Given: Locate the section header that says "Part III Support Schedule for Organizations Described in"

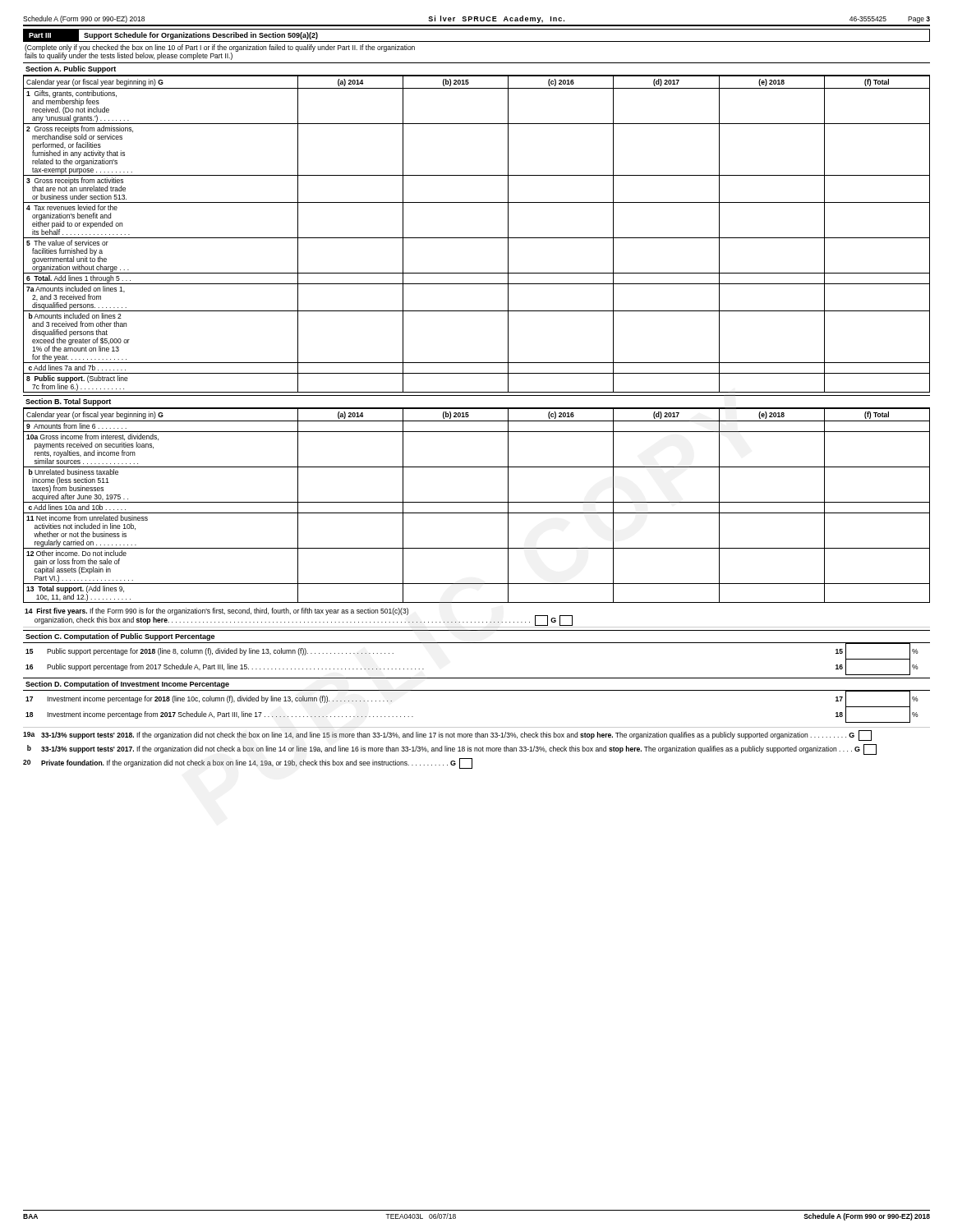Looking at the screenshot, I should pos(476,35).
